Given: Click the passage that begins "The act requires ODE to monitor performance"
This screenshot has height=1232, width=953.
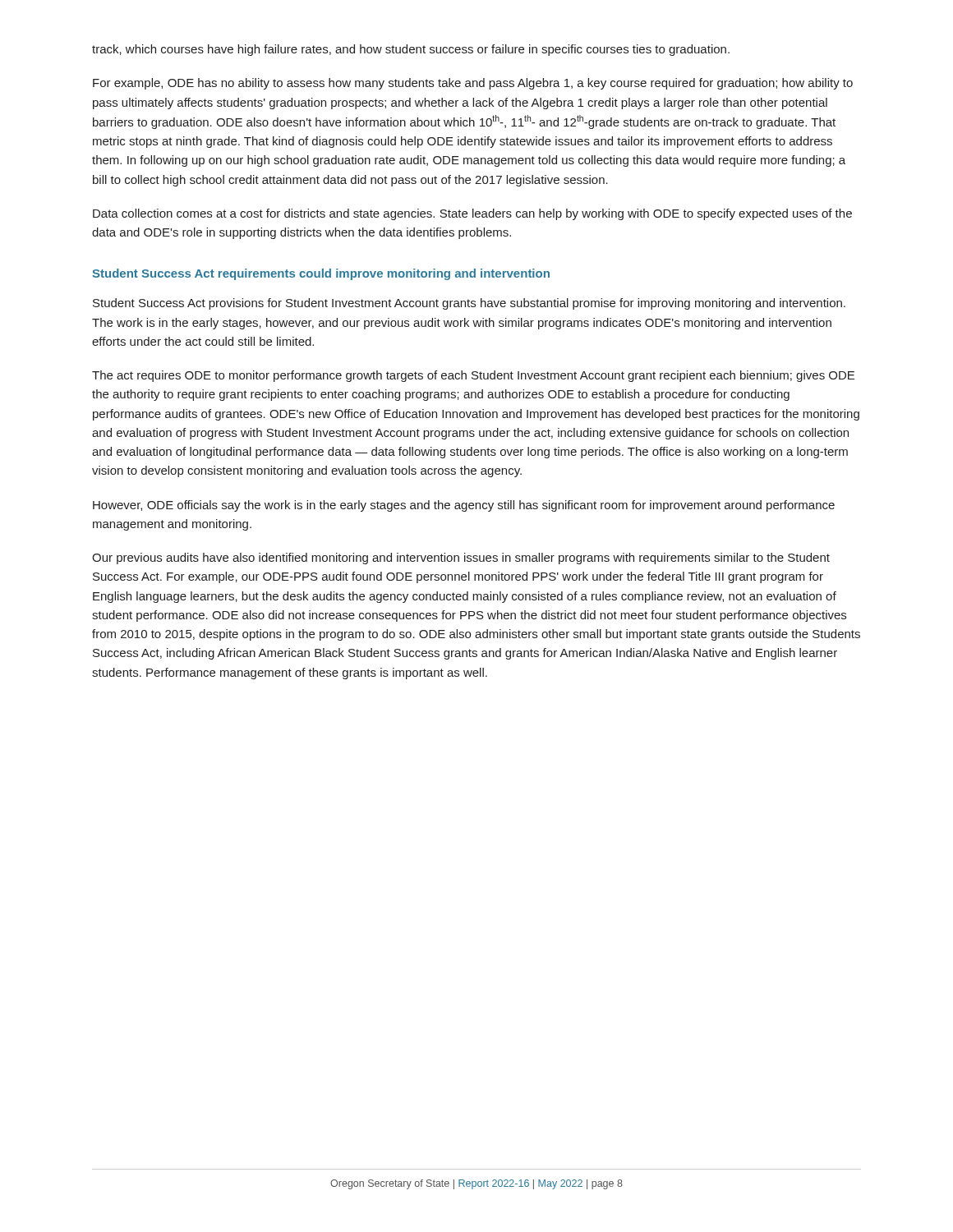Looking at the screenshot, I should [x=476, y=423].
